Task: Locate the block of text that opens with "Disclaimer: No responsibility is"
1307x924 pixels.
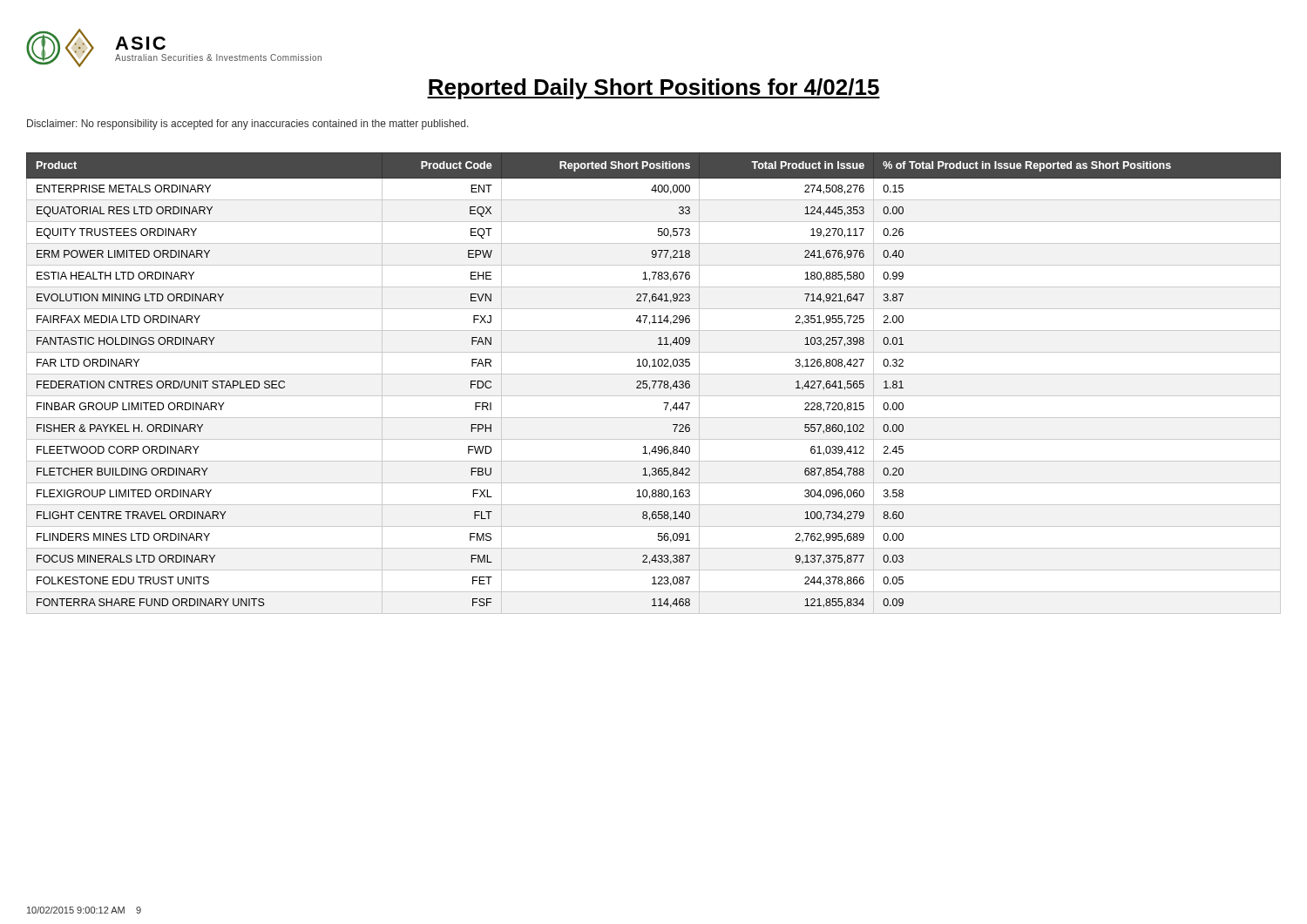Action: click(x=248, y=124)
